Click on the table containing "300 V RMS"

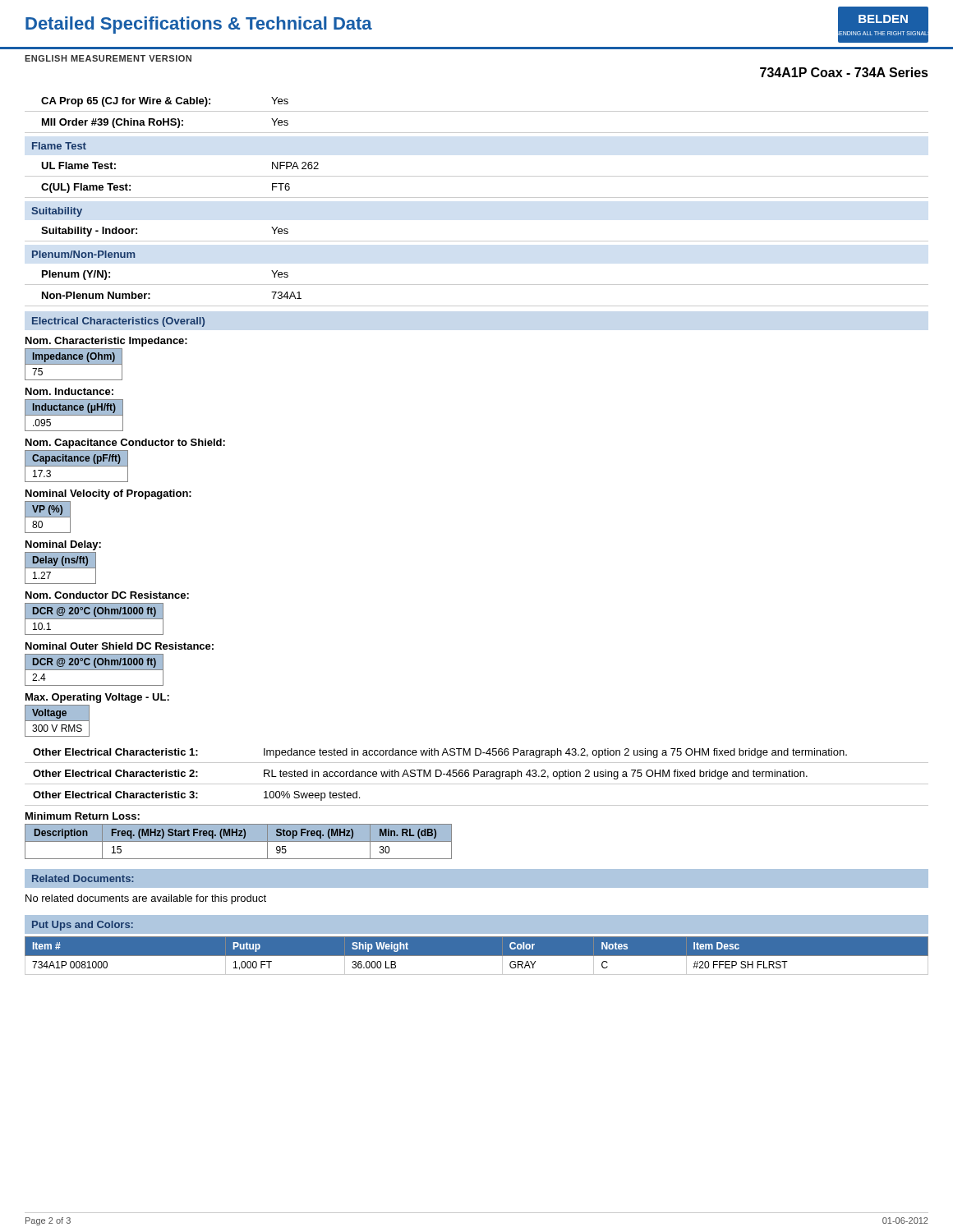pos(476,721)
